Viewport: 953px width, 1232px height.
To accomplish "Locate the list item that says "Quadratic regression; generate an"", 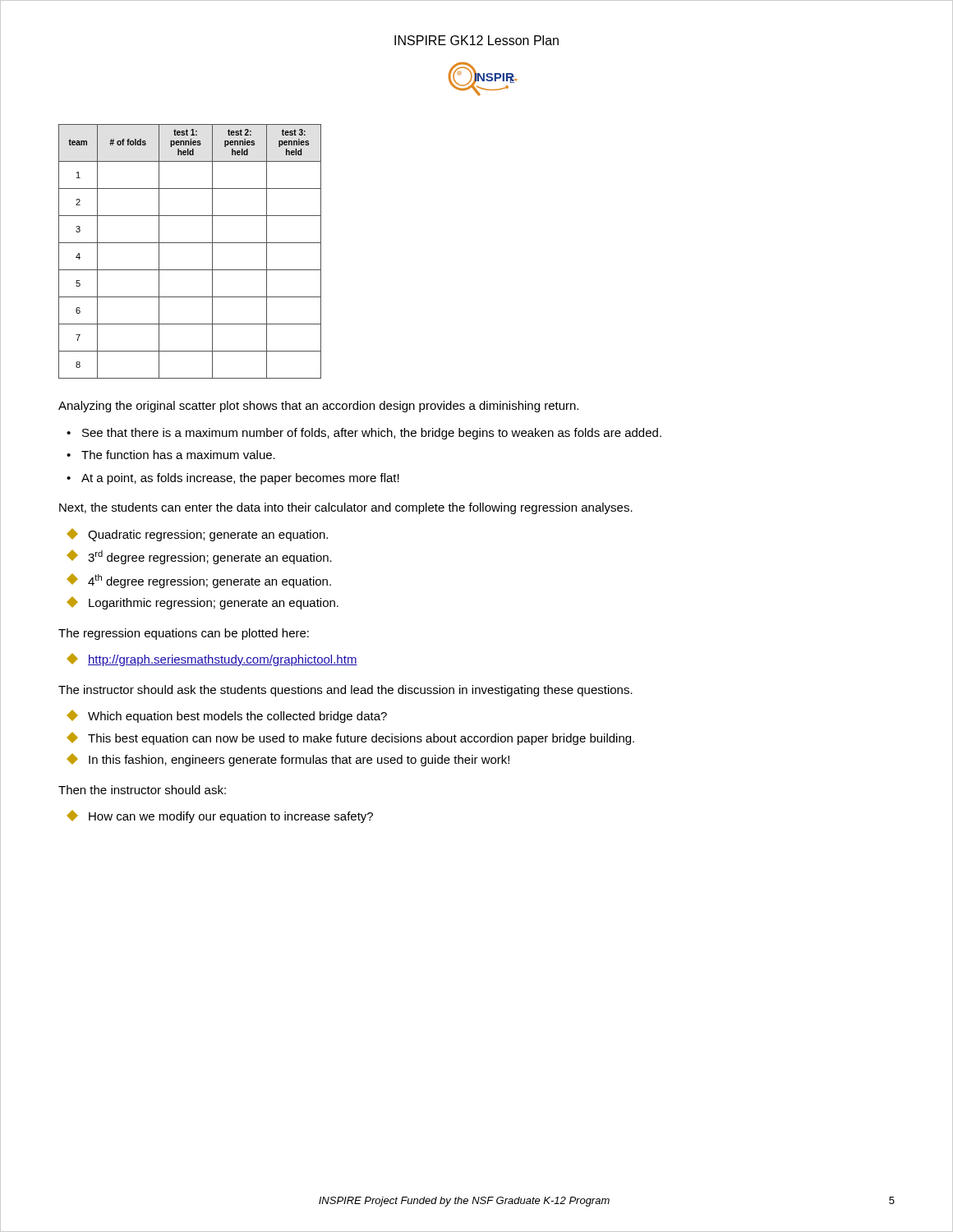I will [198, 535].
